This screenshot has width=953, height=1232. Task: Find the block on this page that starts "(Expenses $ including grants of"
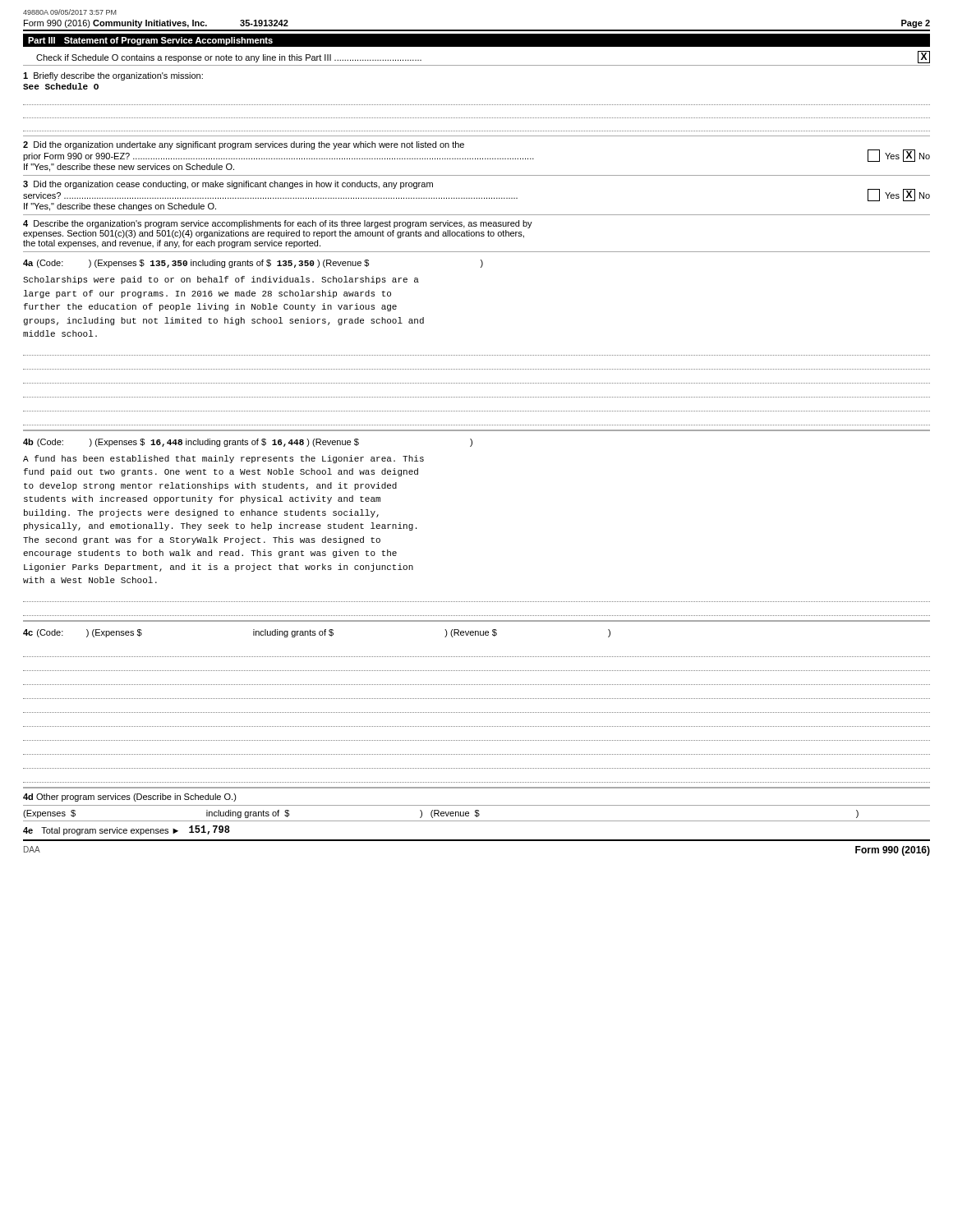pos(441,813)
